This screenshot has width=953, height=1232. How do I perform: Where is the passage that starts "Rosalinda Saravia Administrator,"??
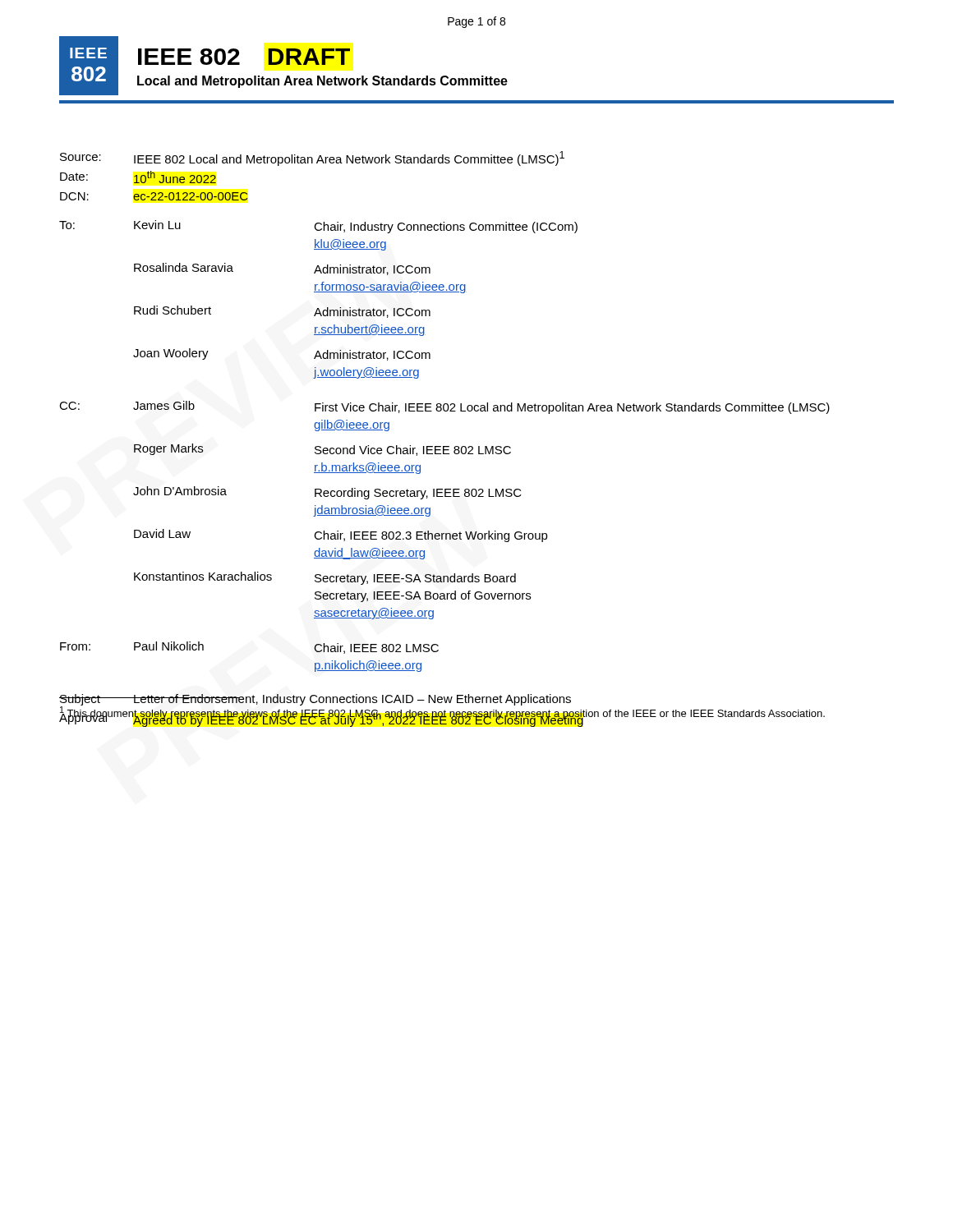184,268
